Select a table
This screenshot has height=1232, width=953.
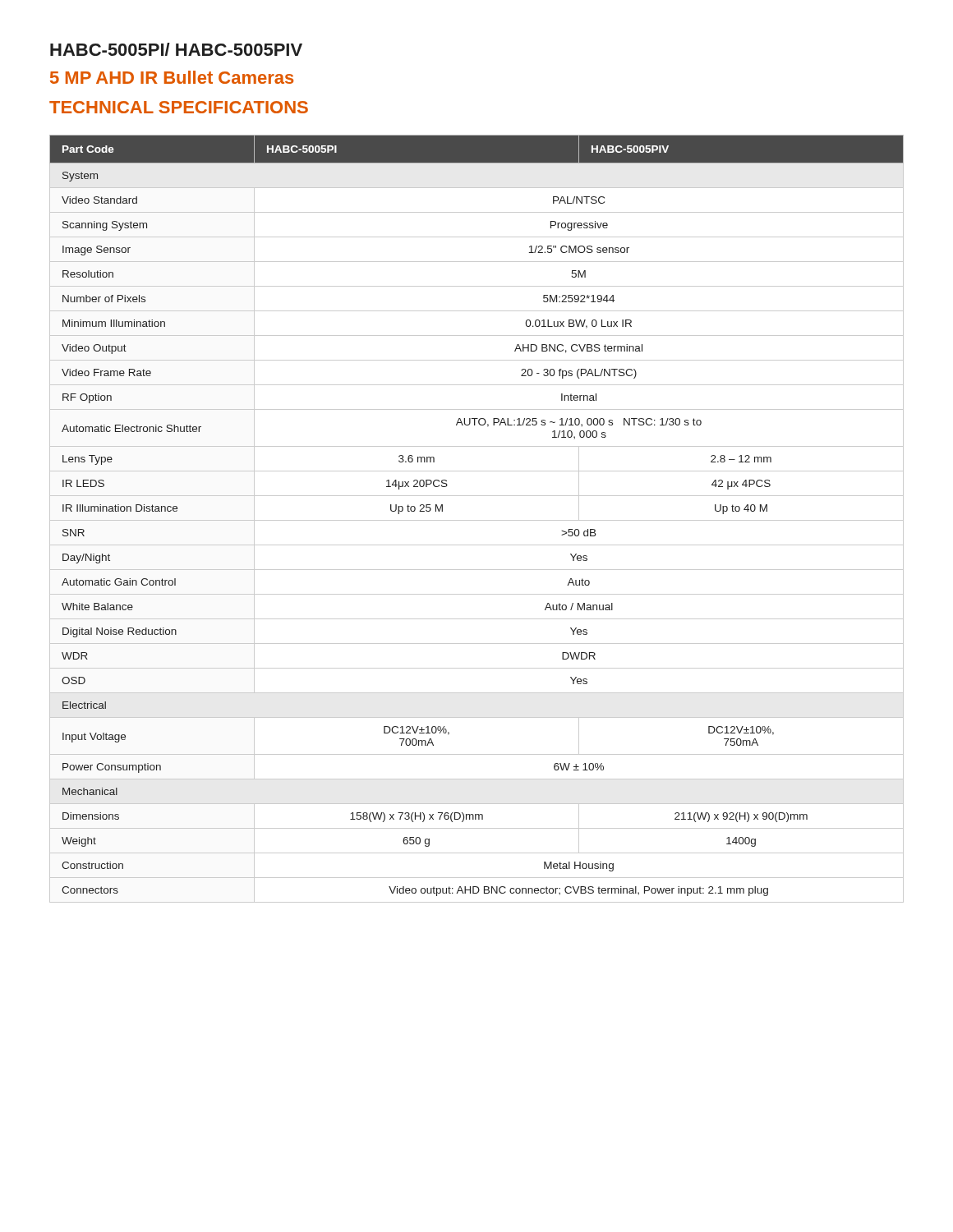click(476, 519)
